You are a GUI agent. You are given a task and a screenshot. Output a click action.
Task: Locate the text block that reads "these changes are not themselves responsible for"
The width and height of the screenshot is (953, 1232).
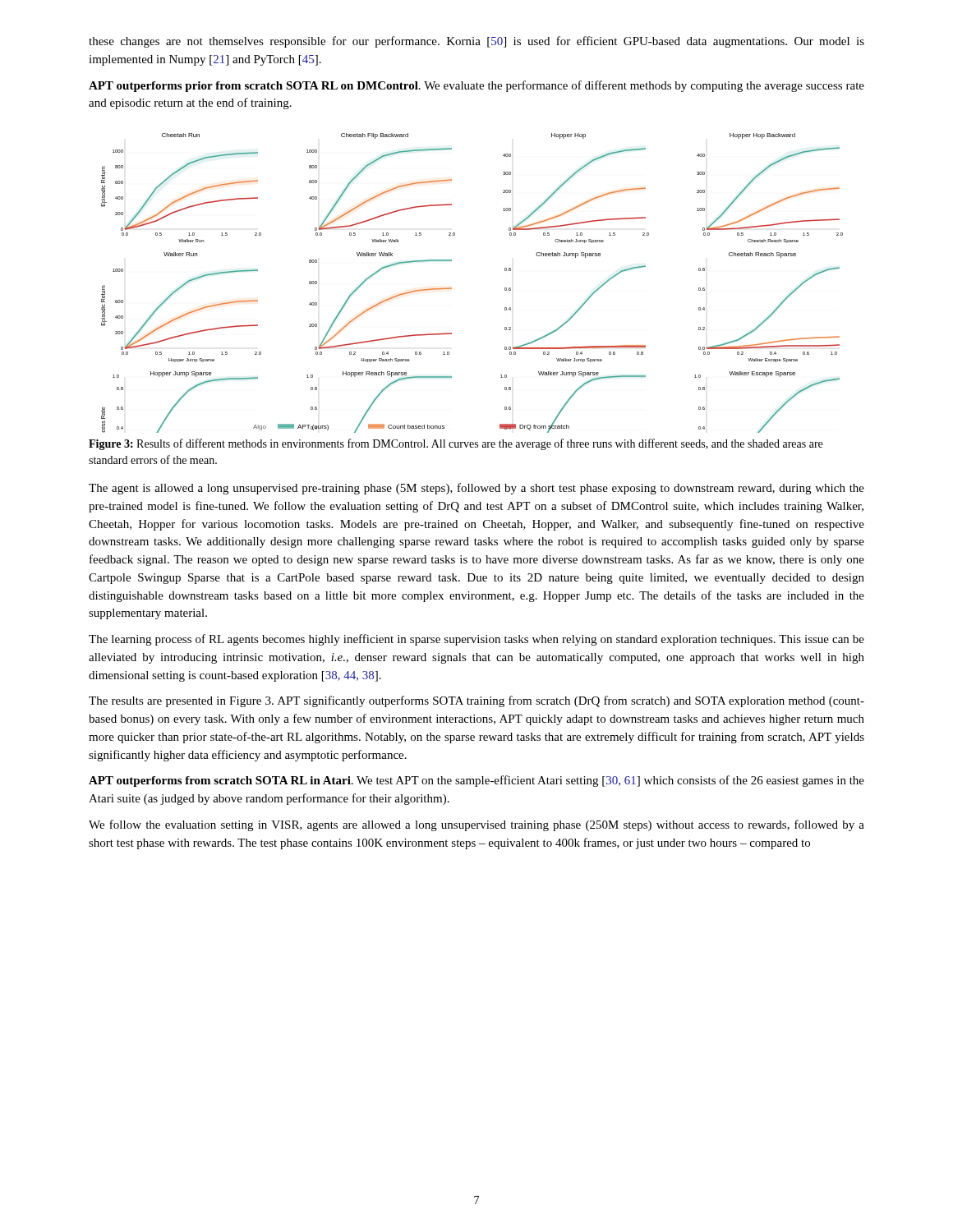pos(476,50)
